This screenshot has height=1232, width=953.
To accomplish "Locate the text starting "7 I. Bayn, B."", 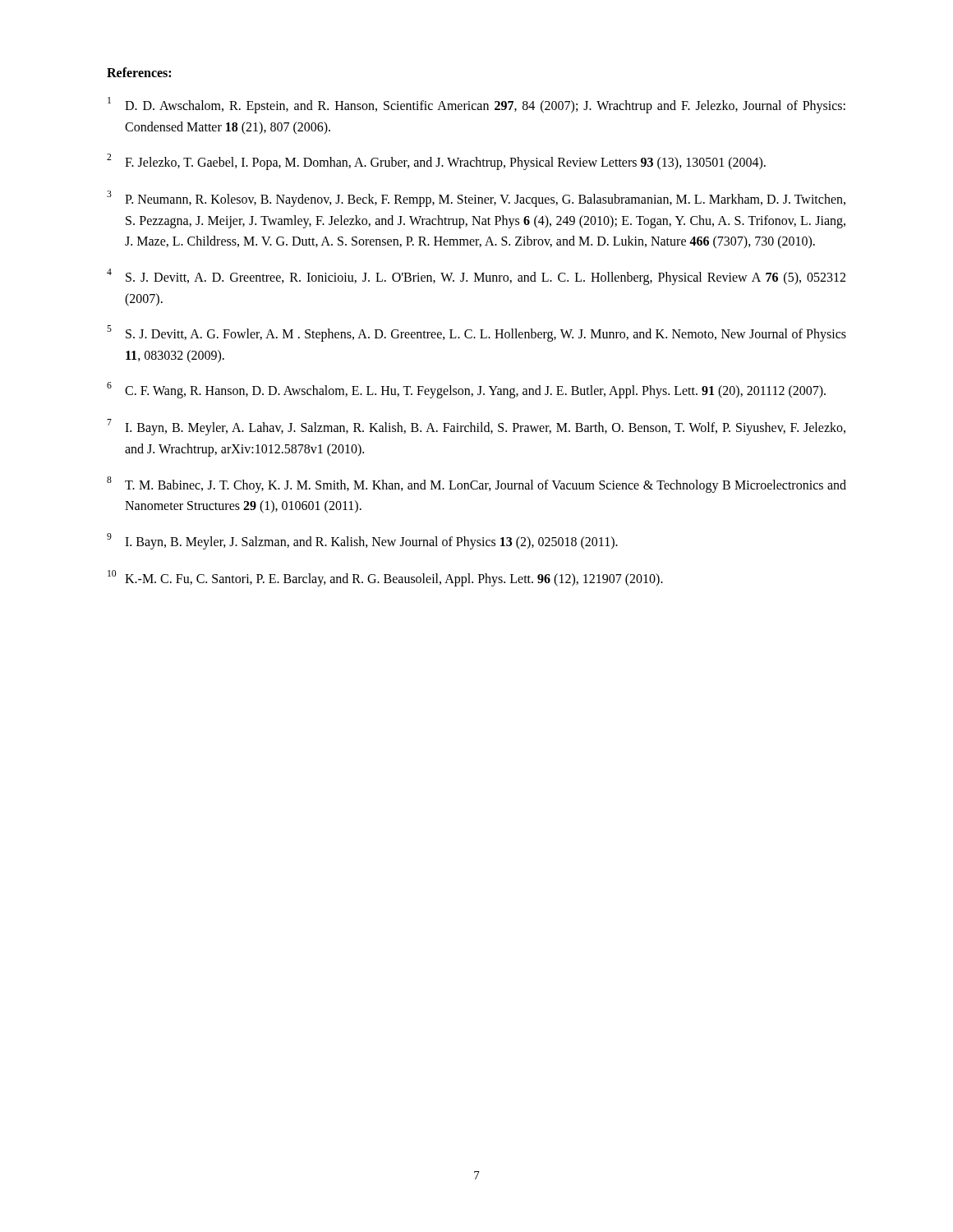I will [x=476, y=439].
